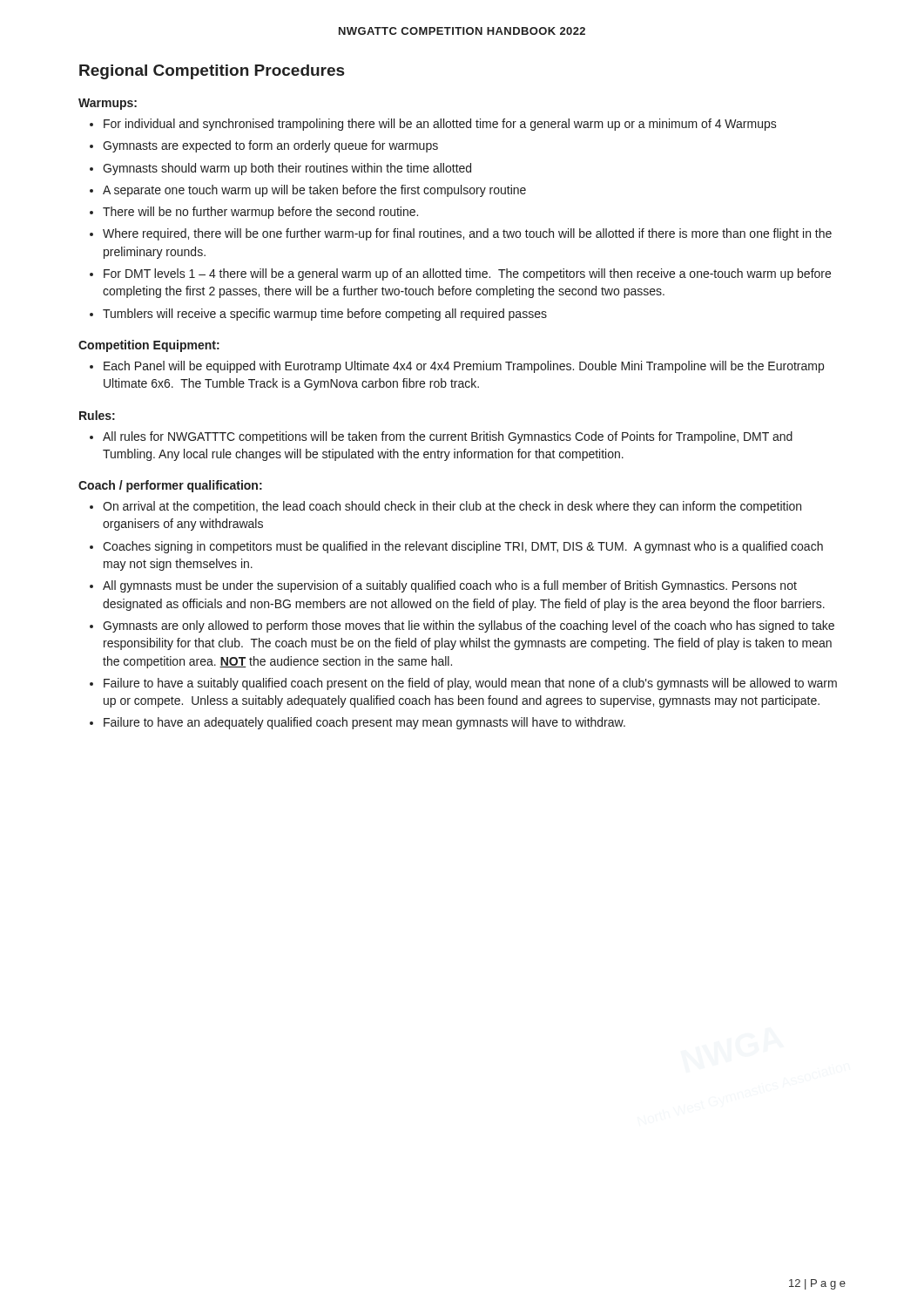Point to the text starting "For DMT levels 1 – 4"

pyautogui.click(x=467, y=283)
